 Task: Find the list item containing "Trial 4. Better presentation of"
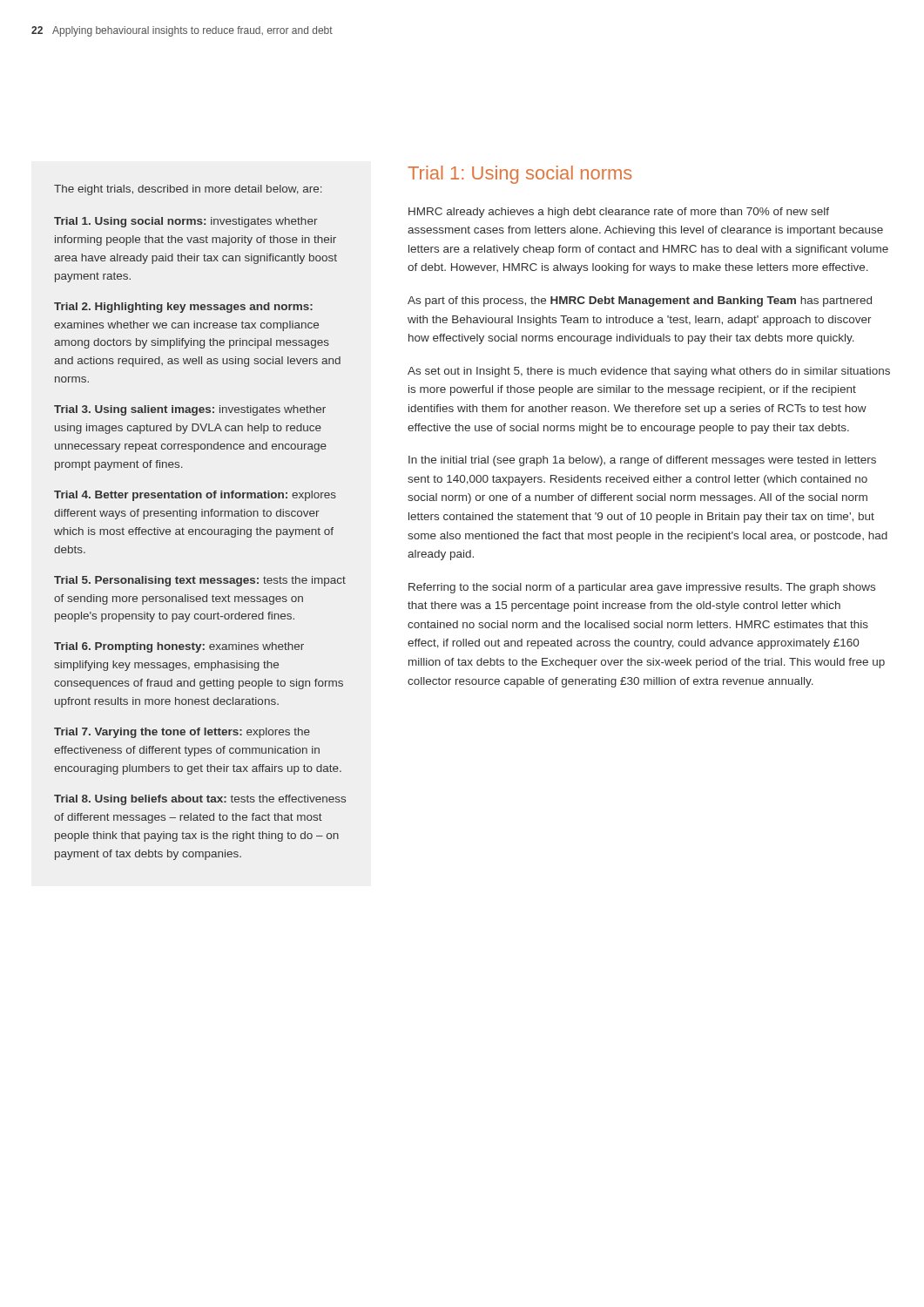(195, 522)
